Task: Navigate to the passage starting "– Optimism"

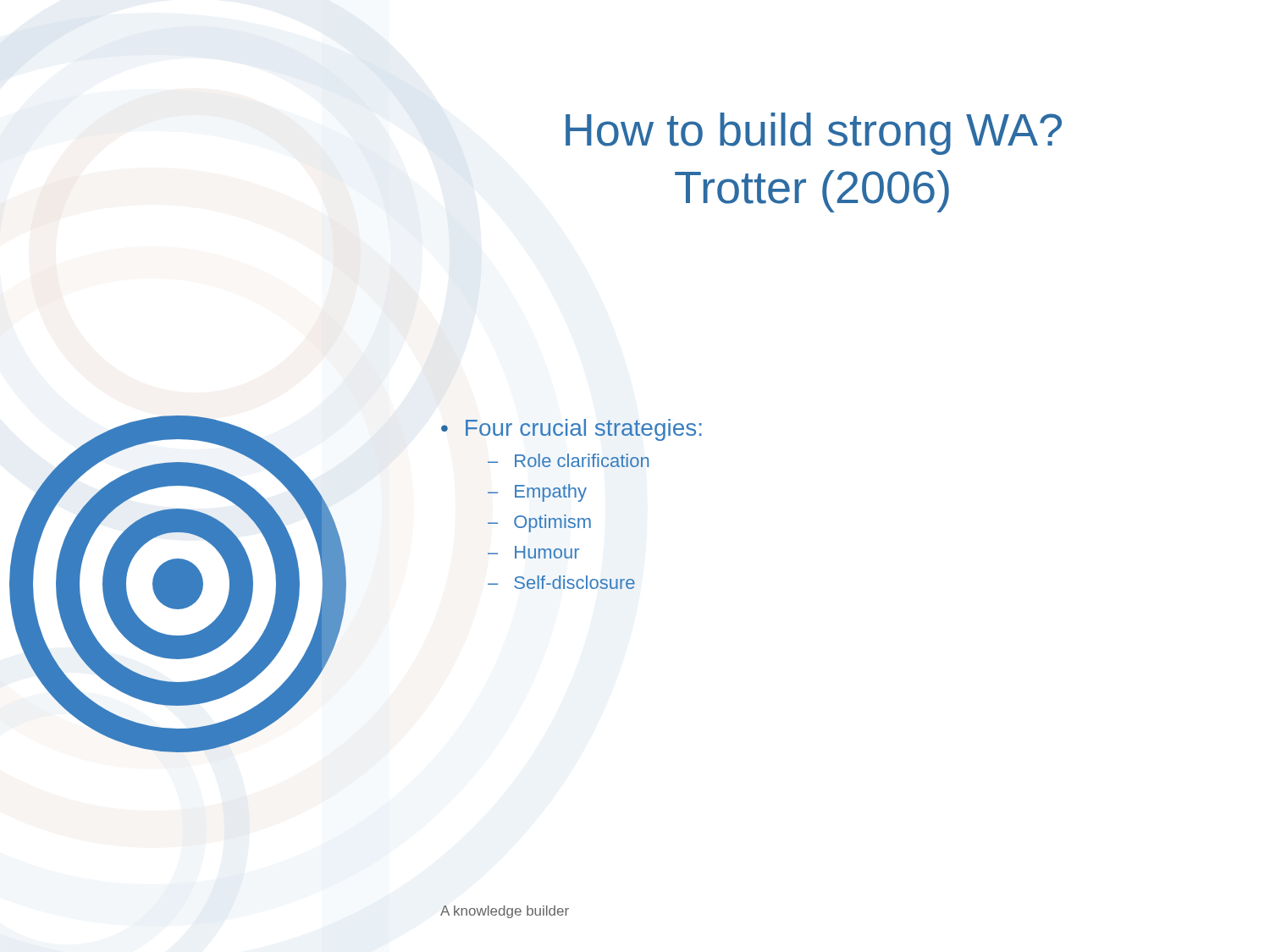Action: coord(540,522)
